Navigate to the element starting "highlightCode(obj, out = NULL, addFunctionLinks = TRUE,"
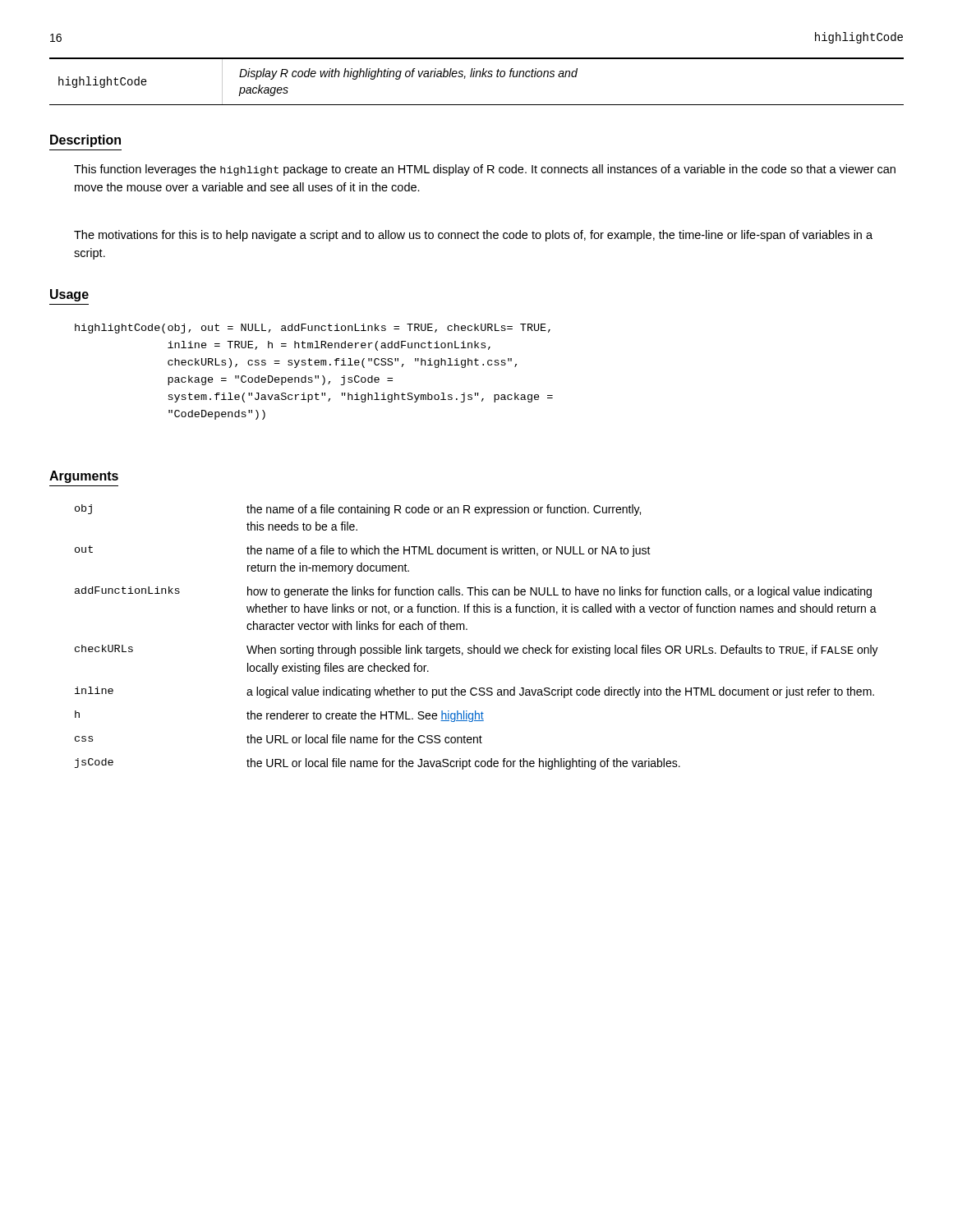Viewport: 953px width, 1232px height. coord(489,372)
